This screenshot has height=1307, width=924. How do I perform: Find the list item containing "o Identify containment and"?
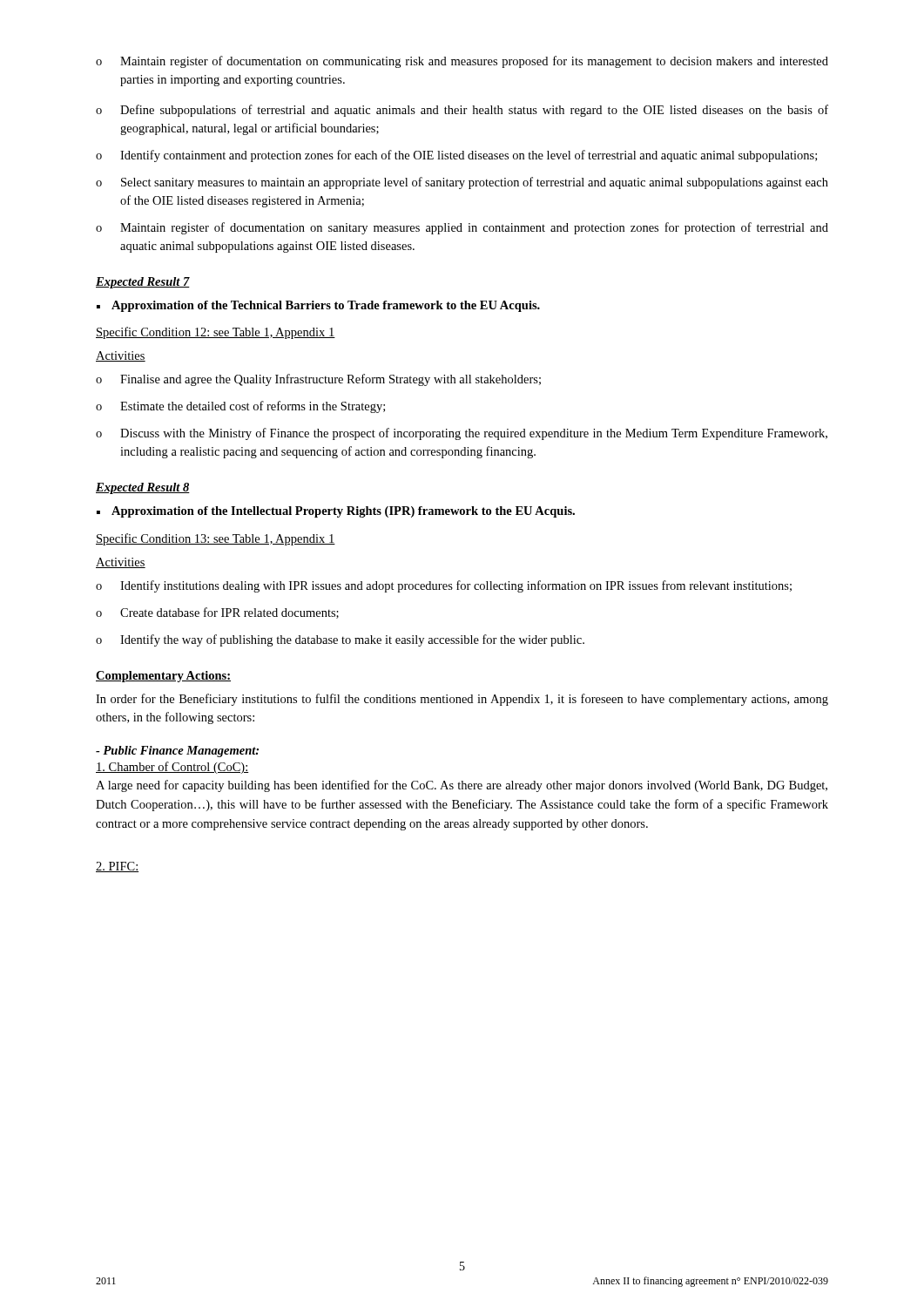point(462,156)
